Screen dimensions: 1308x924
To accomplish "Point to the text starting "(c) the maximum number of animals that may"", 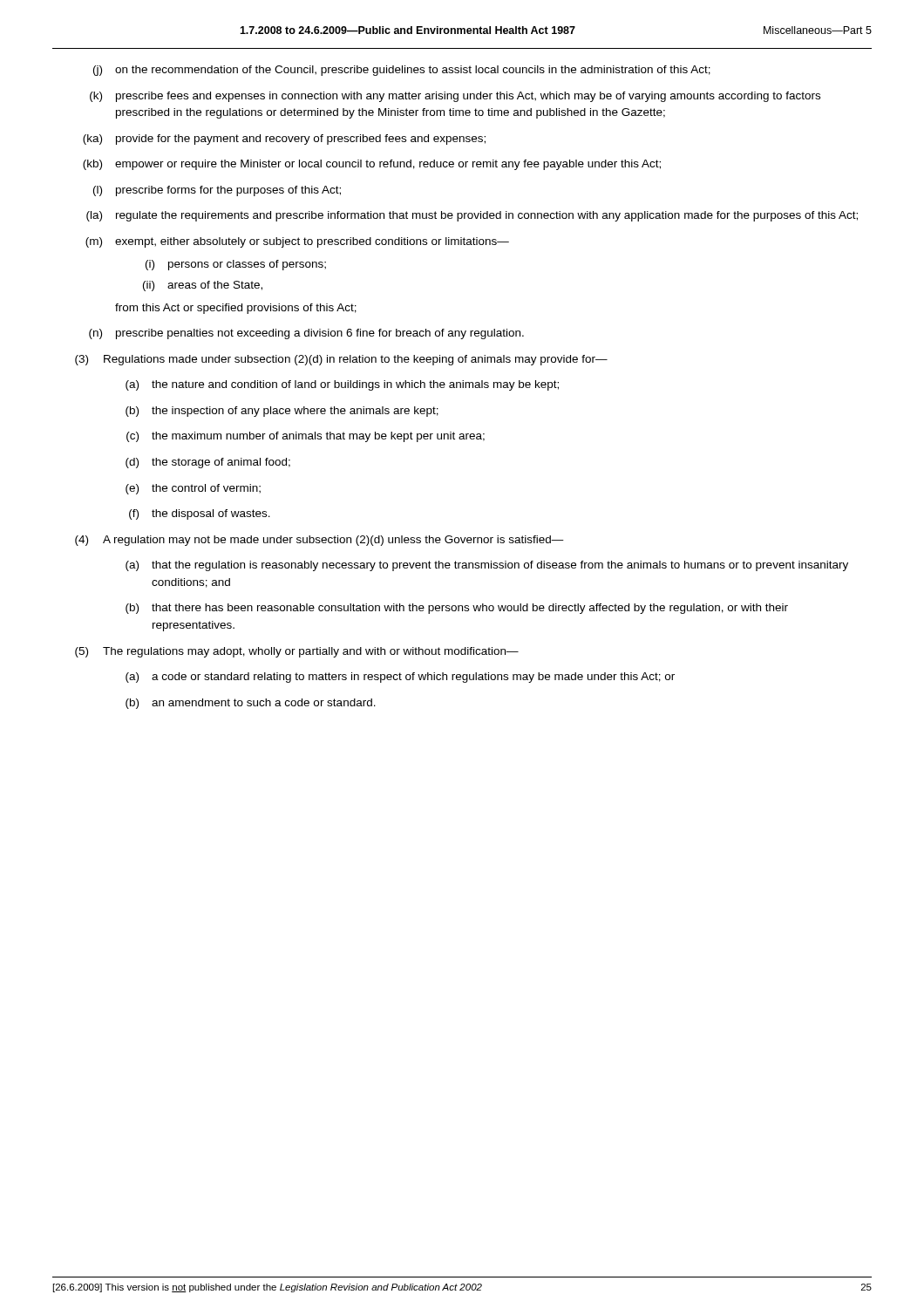I will pos(480,436).
